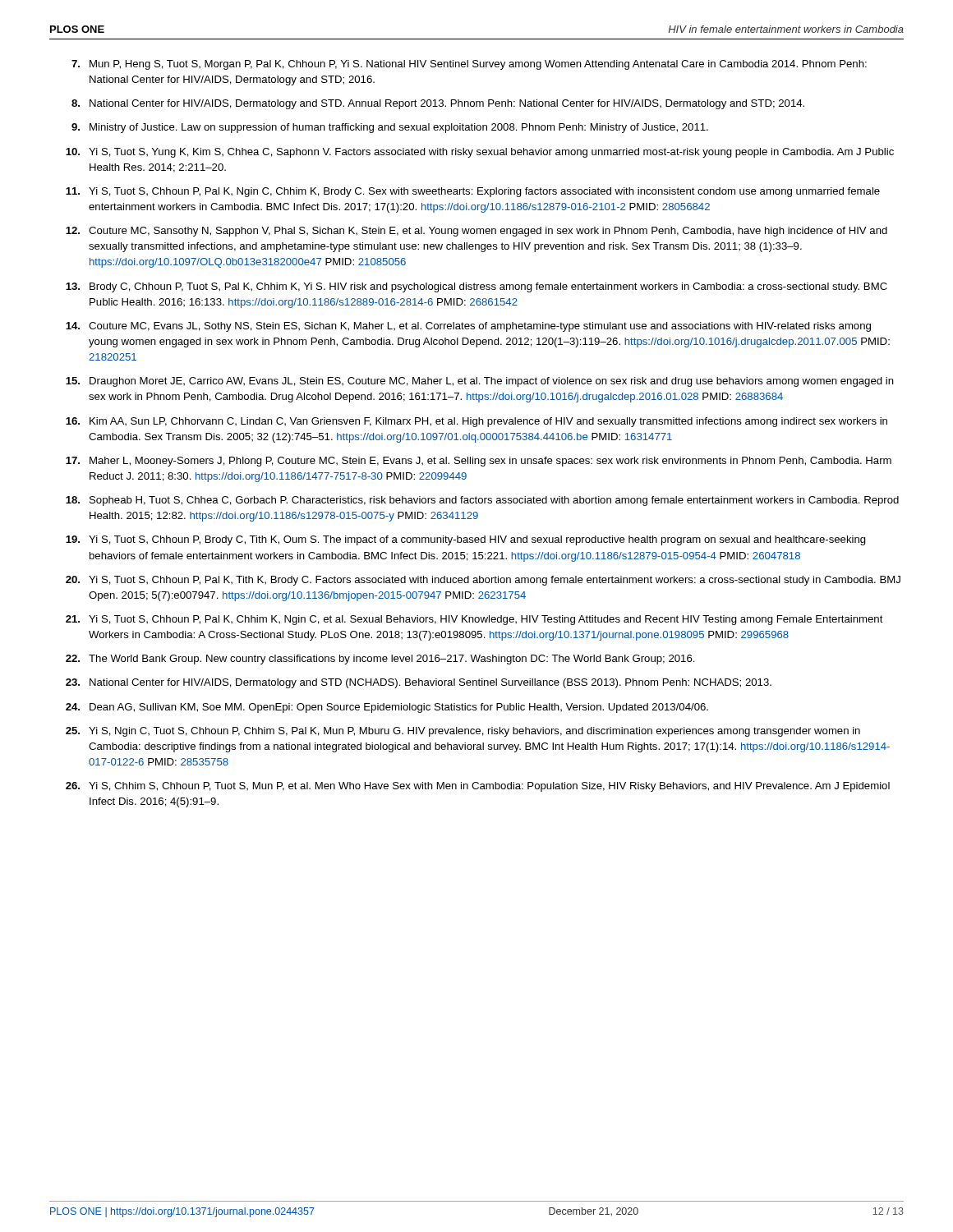Navigate to the block starting "11. Yi S, Tuot S, Chhoun P,"
The image size is (953, 1232).
pos(476,199)
